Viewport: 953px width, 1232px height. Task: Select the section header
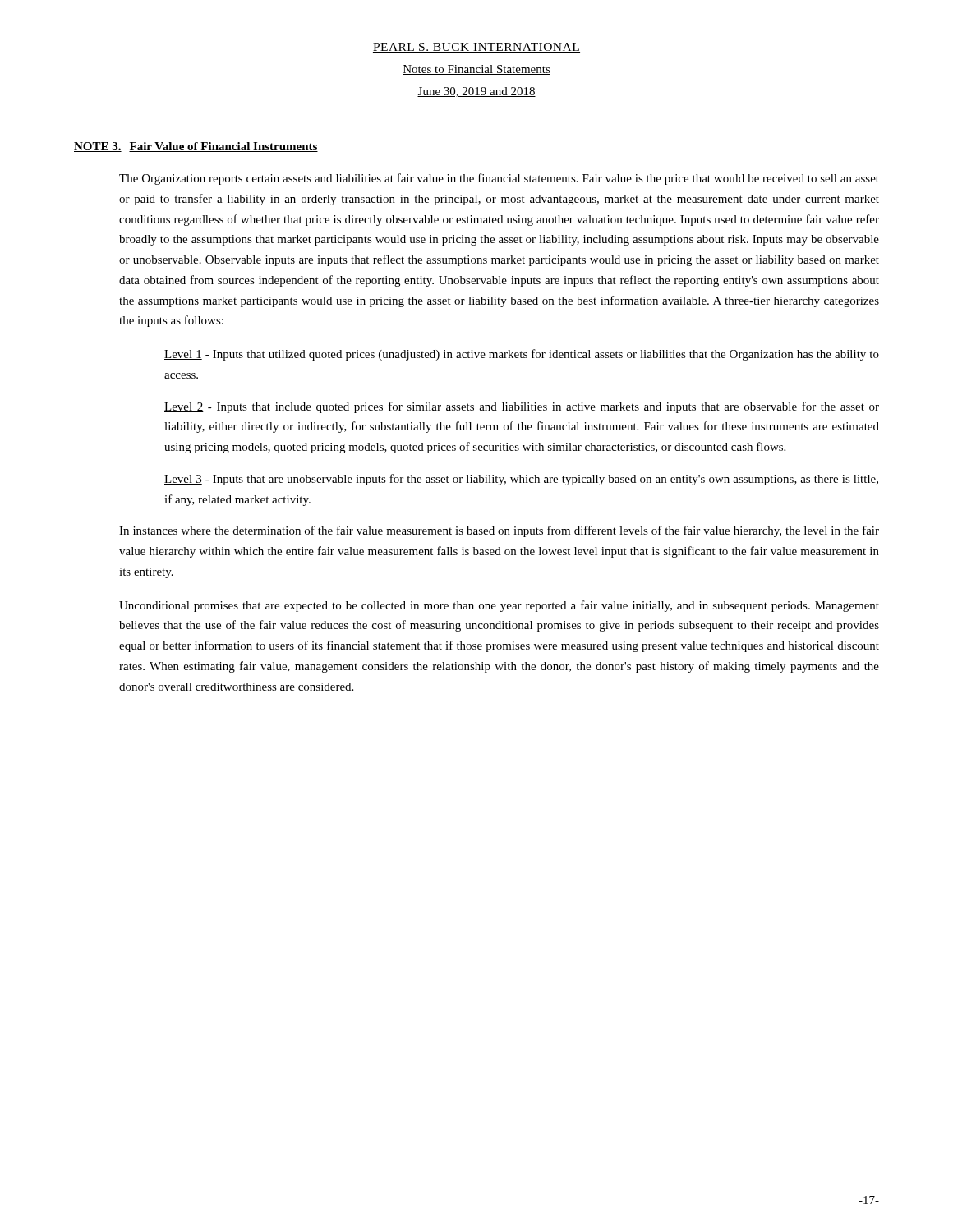[x=196, y=147]
